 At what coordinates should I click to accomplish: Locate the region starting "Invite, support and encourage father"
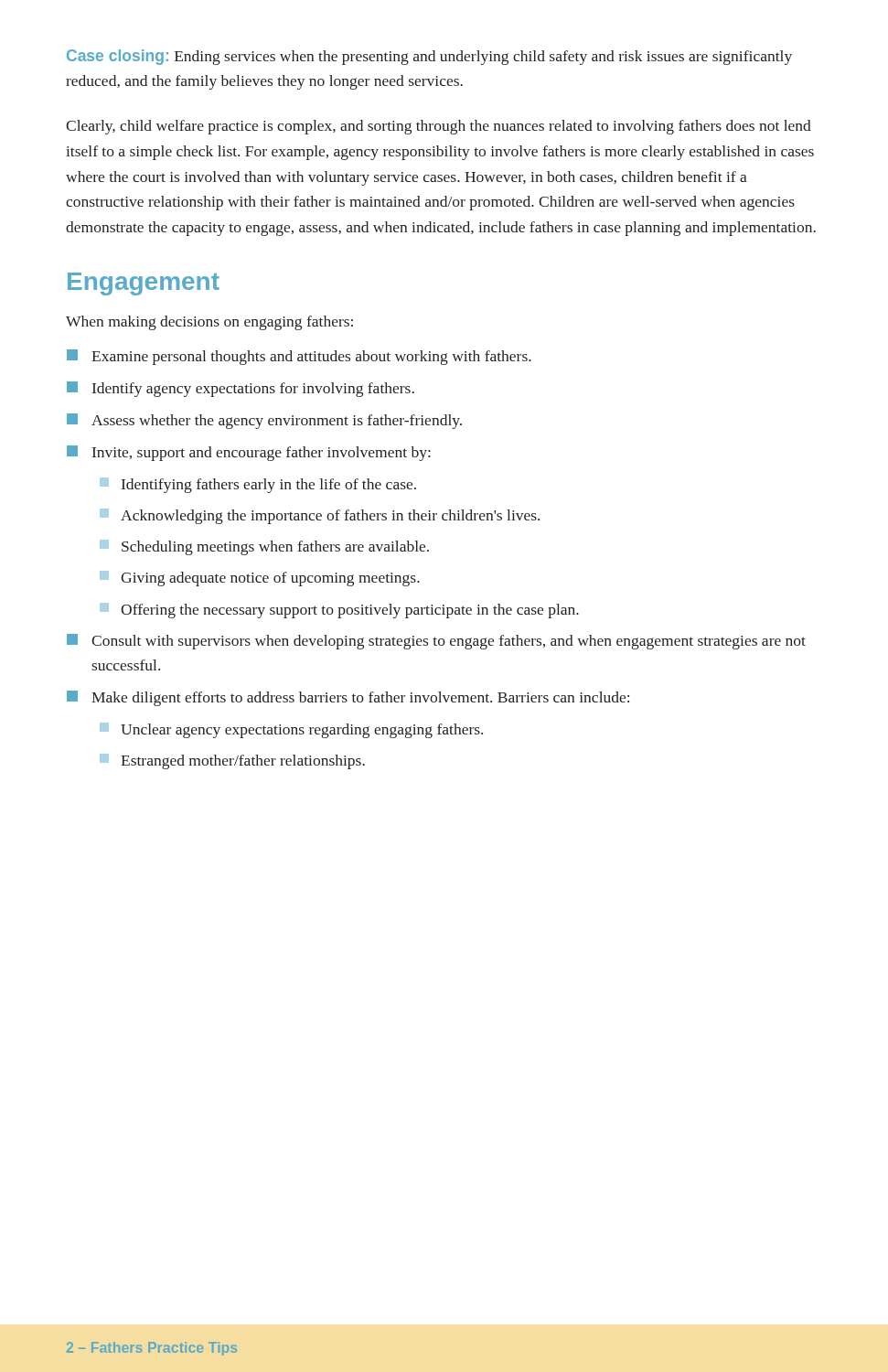pos(249,453)
